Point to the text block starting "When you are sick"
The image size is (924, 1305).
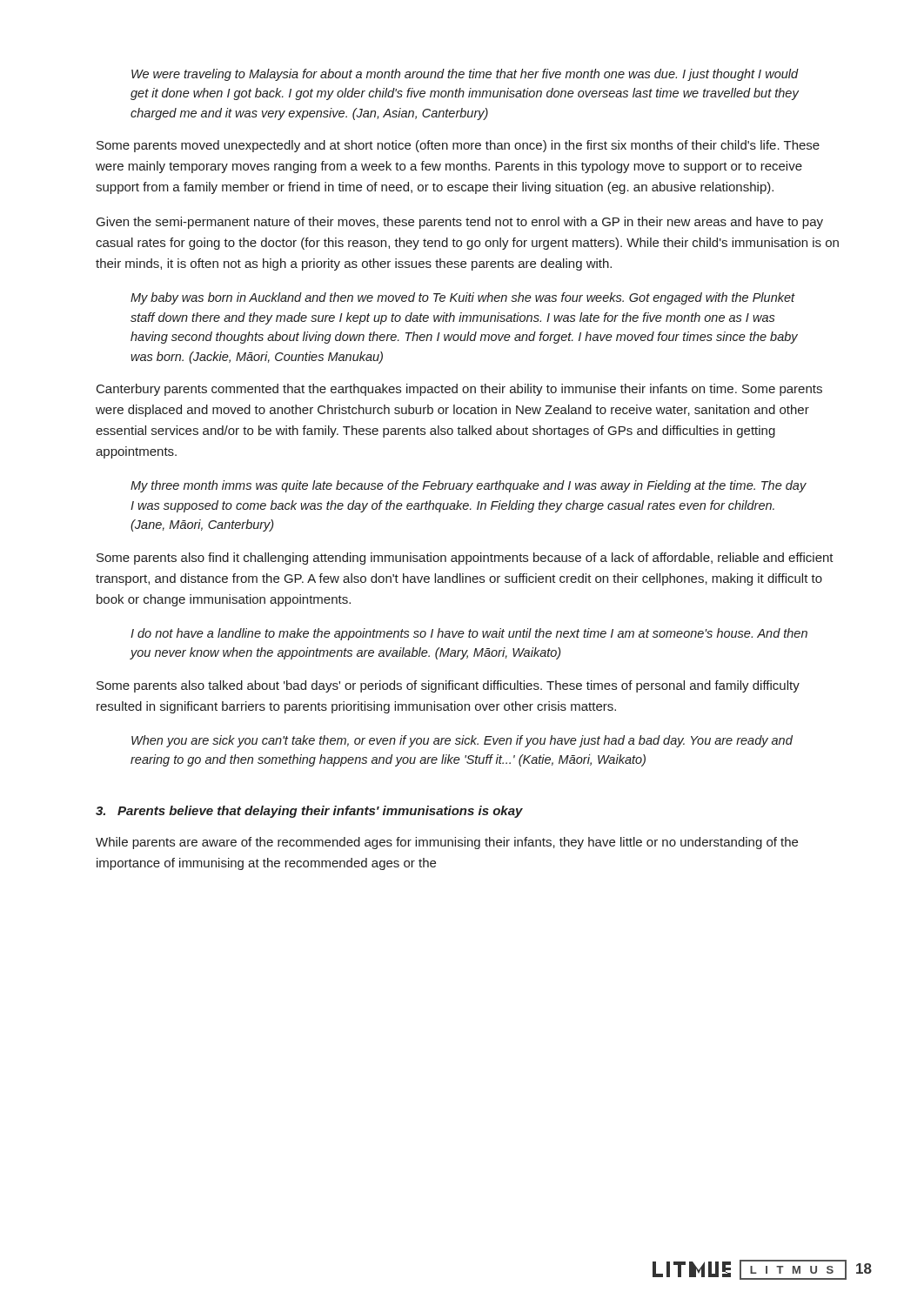tap(461, 750)
